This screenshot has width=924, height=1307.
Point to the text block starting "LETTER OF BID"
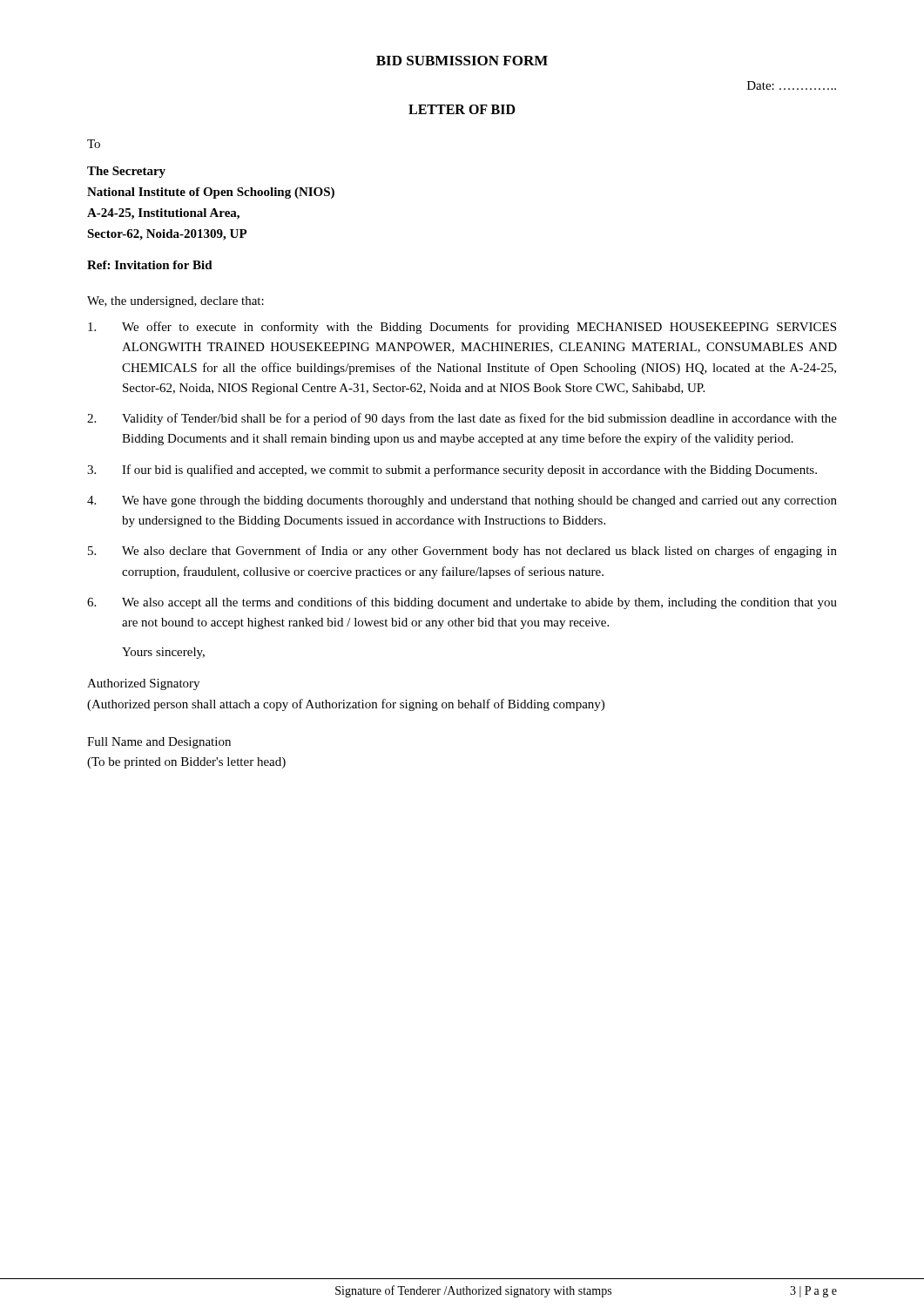click(x=462, y=109)
